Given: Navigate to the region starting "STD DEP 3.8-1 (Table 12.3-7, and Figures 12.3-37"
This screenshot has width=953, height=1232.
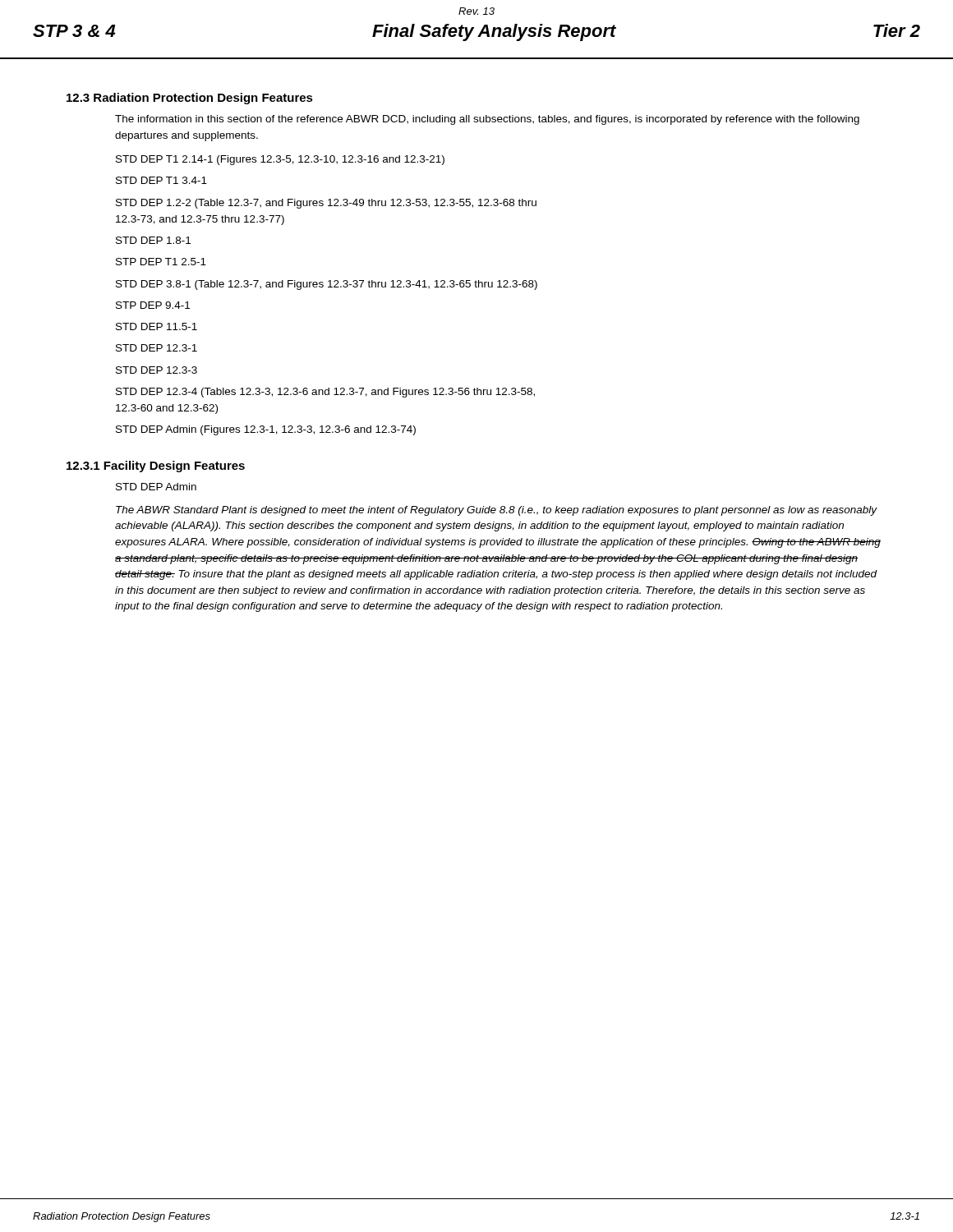Looking at the screenshot, I should 326,283.
